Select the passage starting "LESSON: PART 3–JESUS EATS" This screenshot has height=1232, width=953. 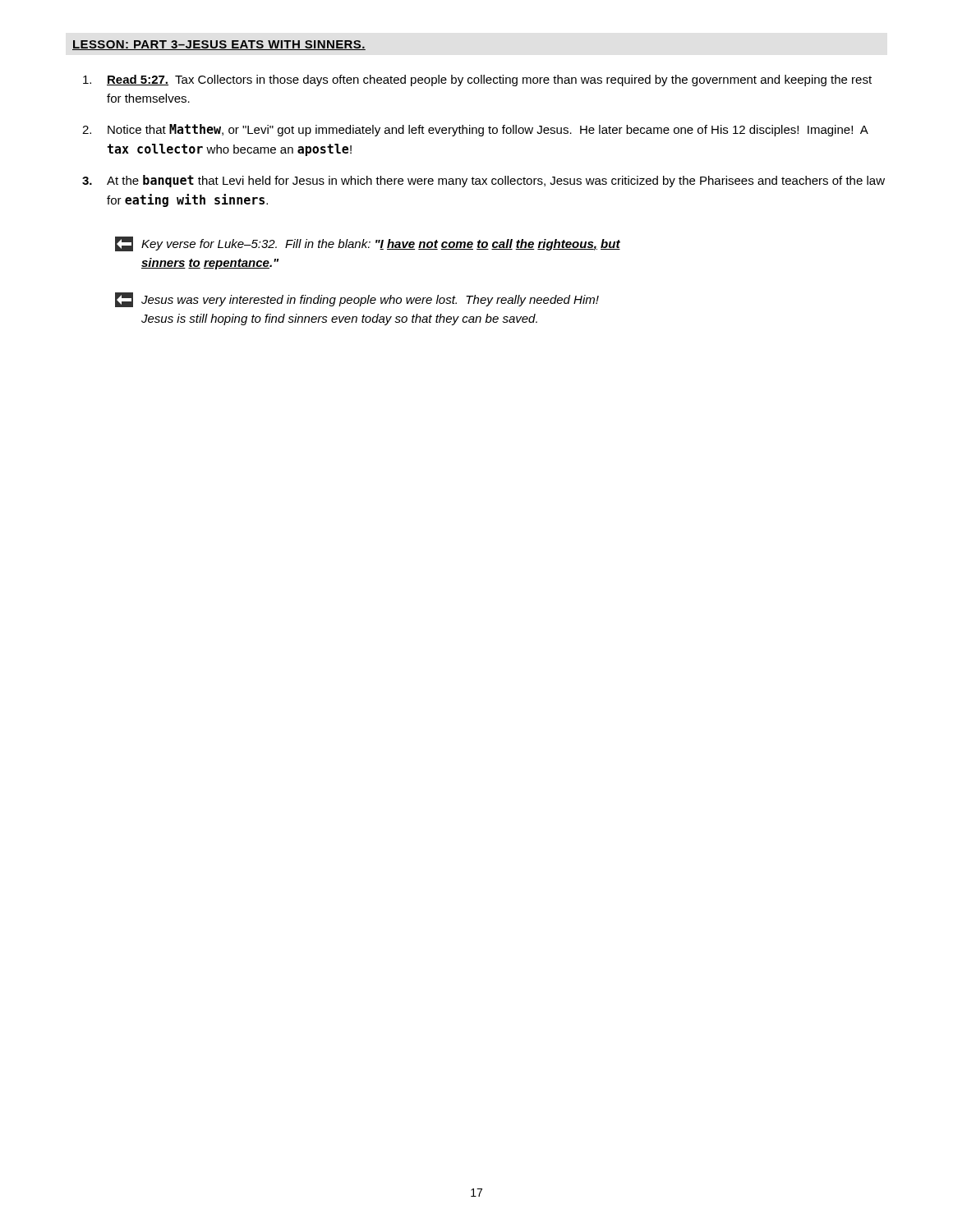pos(219,44)
